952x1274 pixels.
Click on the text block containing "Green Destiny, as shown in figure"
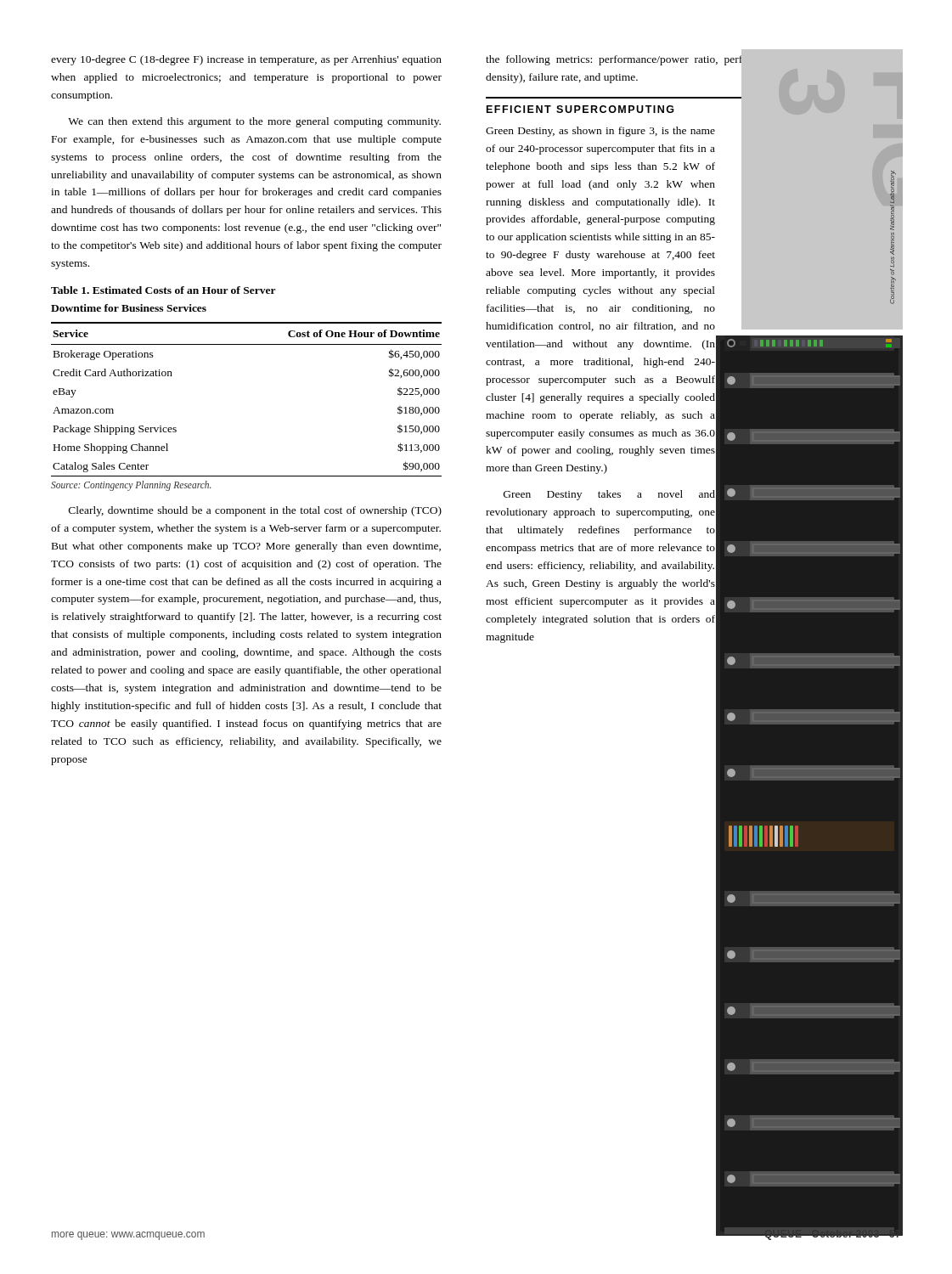[600, 388]
